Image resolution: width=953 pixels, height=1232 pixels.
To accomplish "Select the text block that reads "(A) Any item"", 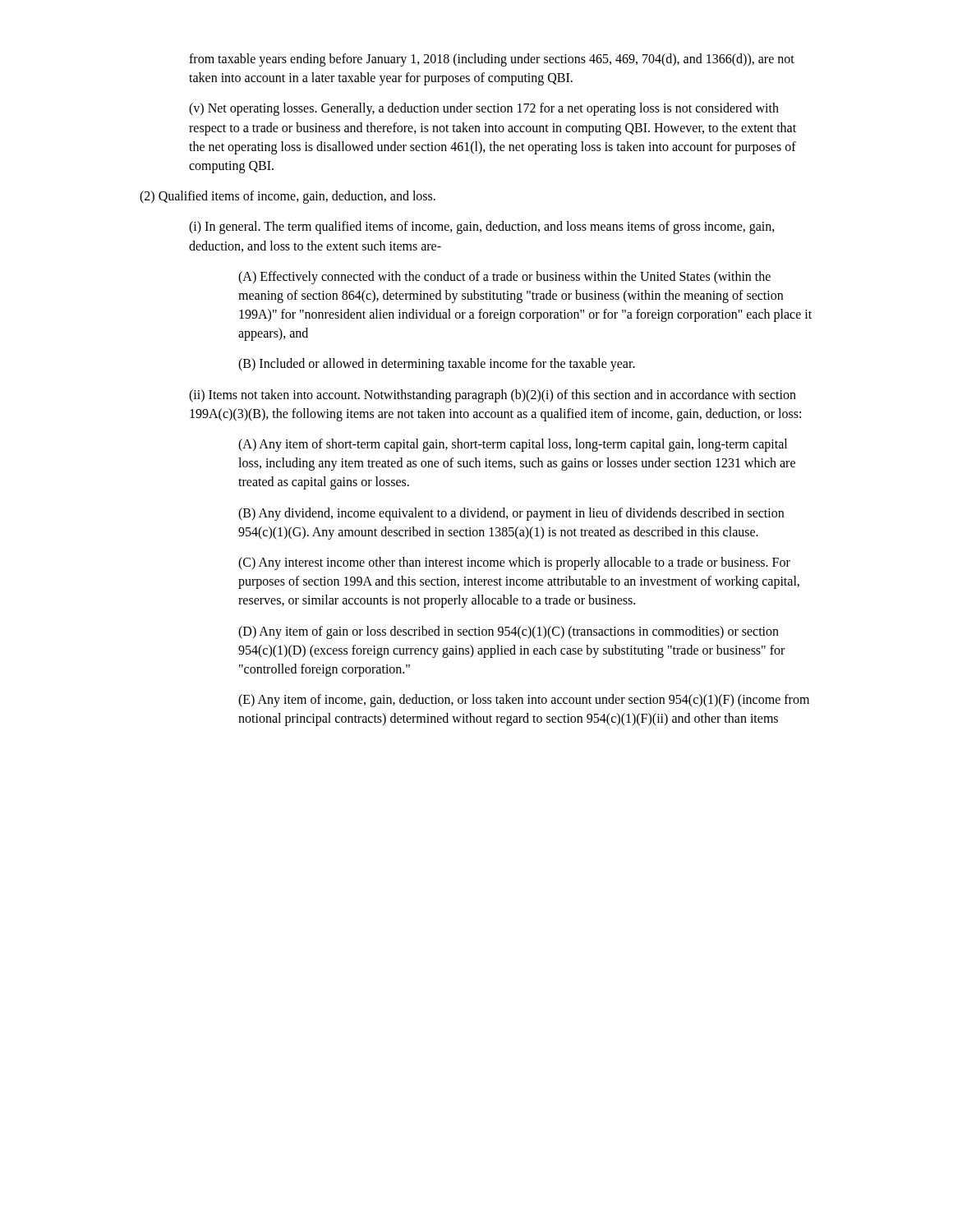I will pos(517,463).
